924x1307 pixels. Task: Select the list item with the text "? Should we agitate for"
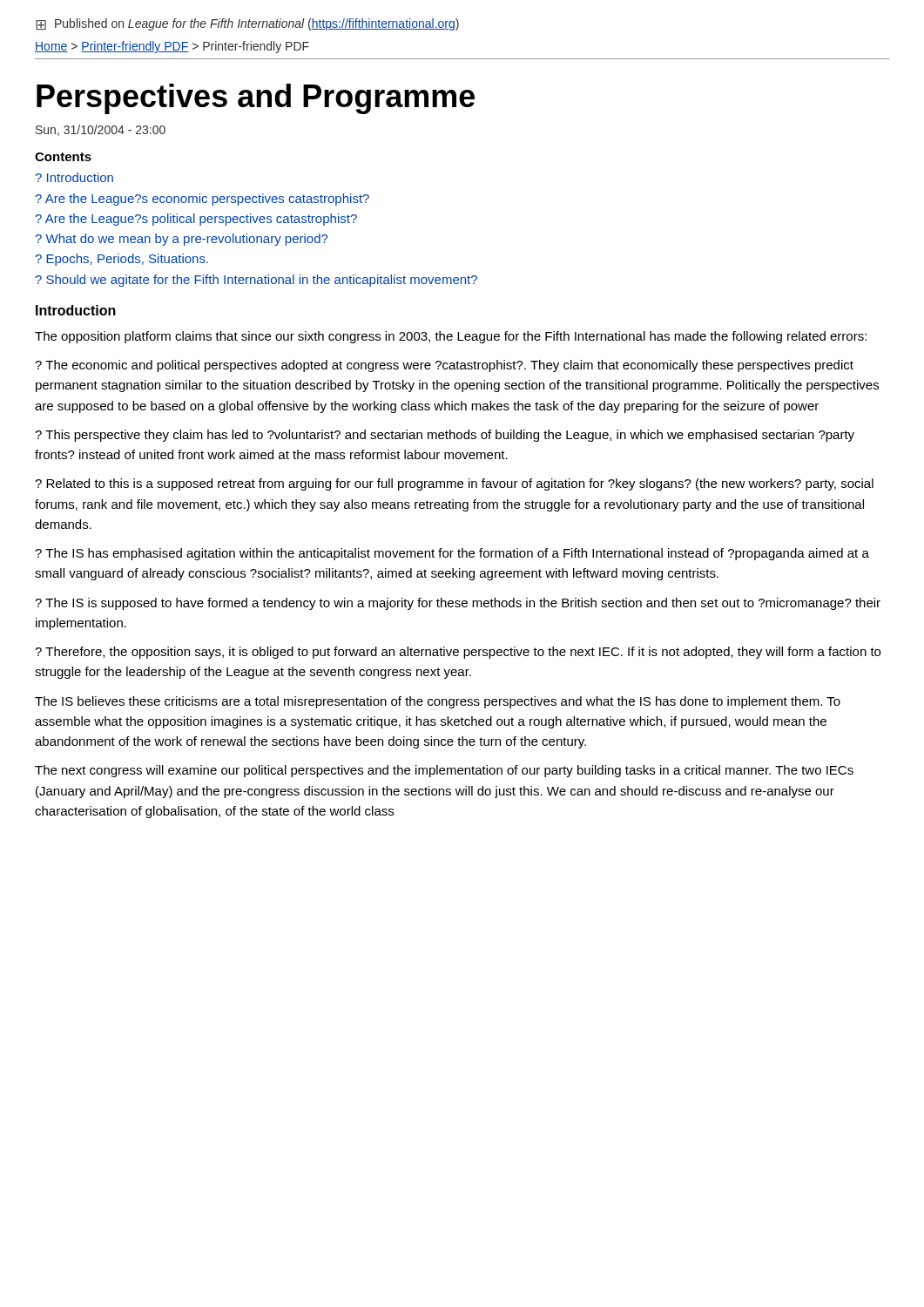(462, 279)
